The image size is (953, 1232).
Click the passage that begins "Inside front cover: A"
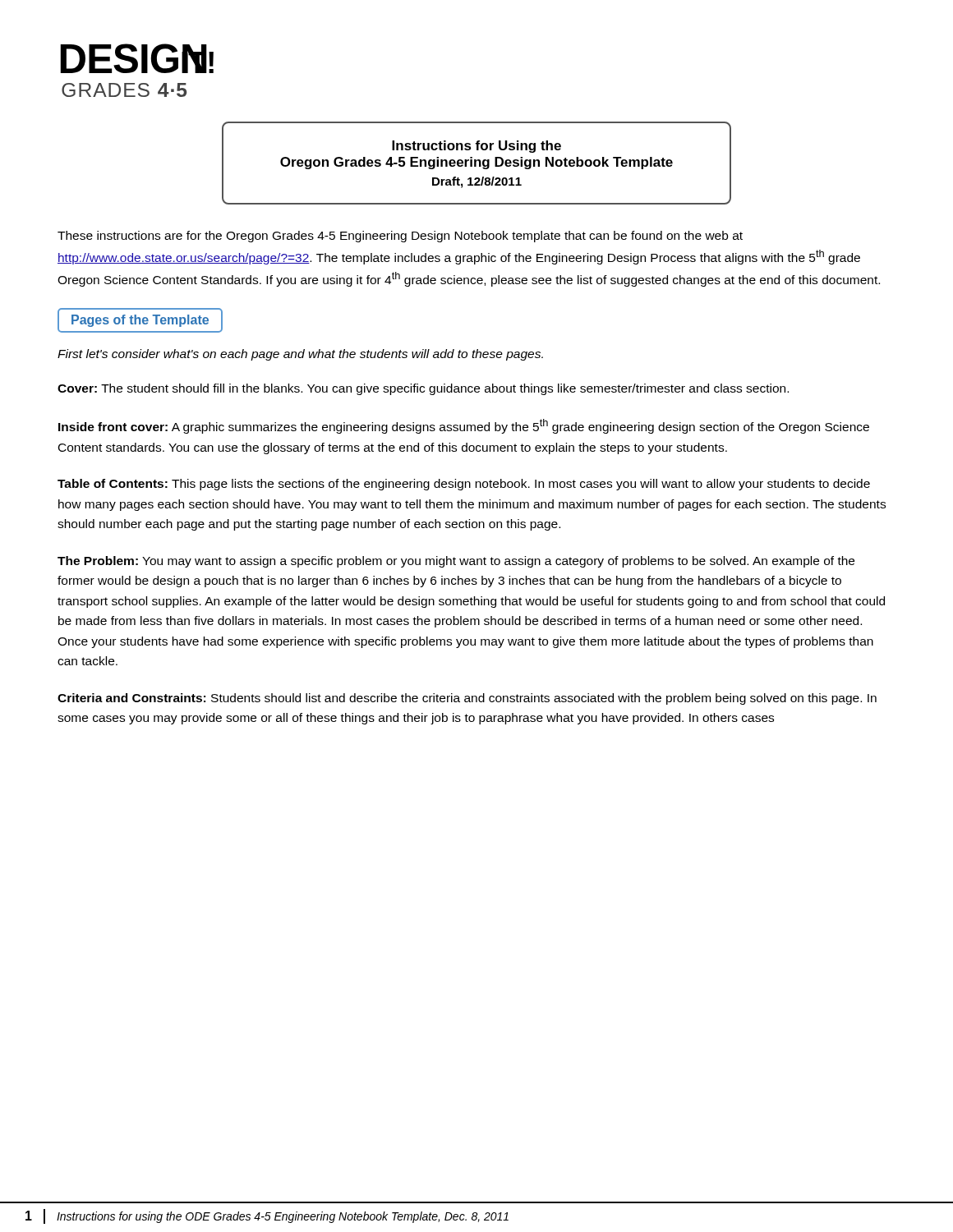pyautogui.click(x=464, y=435)
